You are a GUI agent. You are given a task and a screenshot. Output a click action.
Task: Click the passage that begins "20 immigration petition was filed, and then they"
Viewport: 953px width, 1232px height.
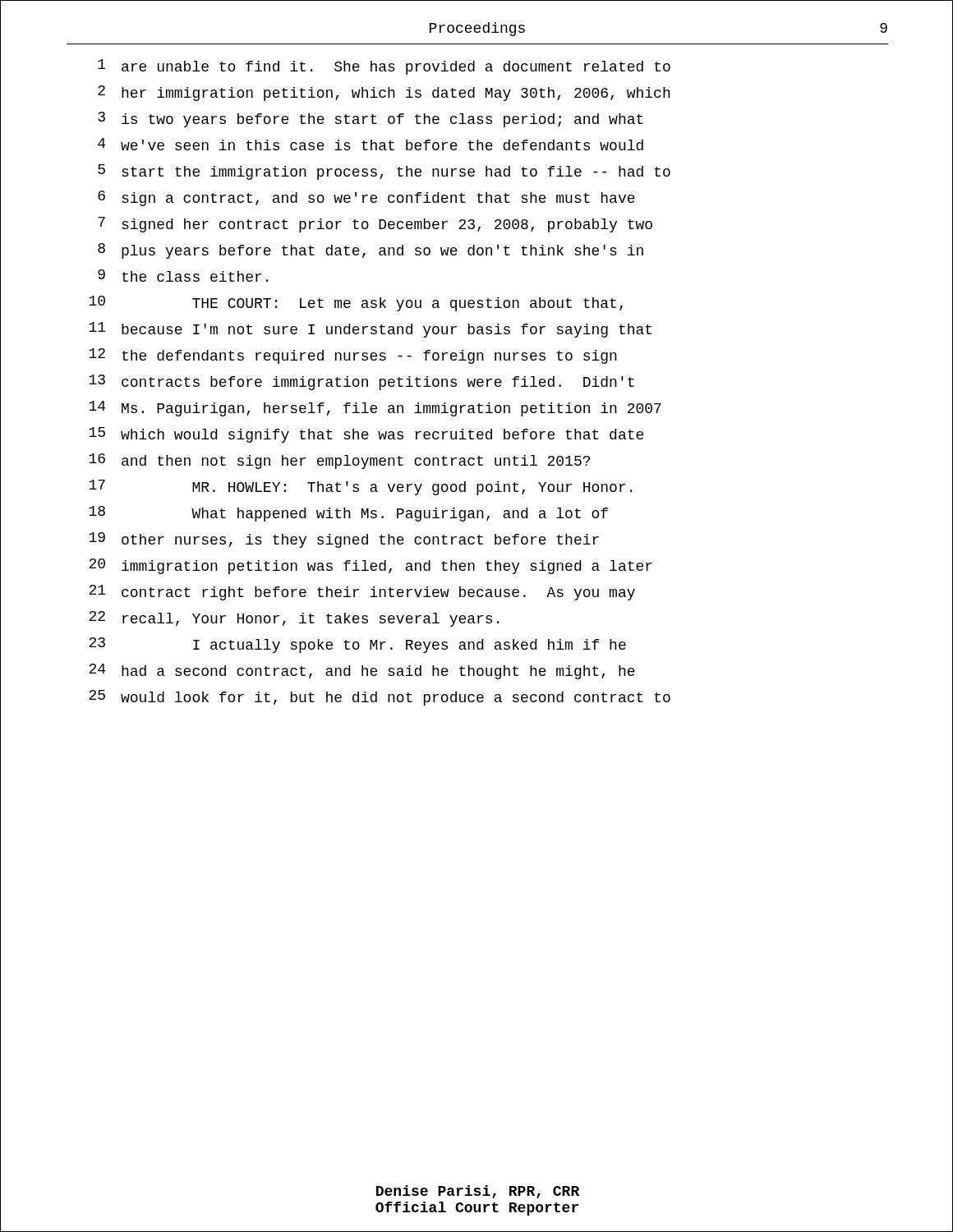476,567
